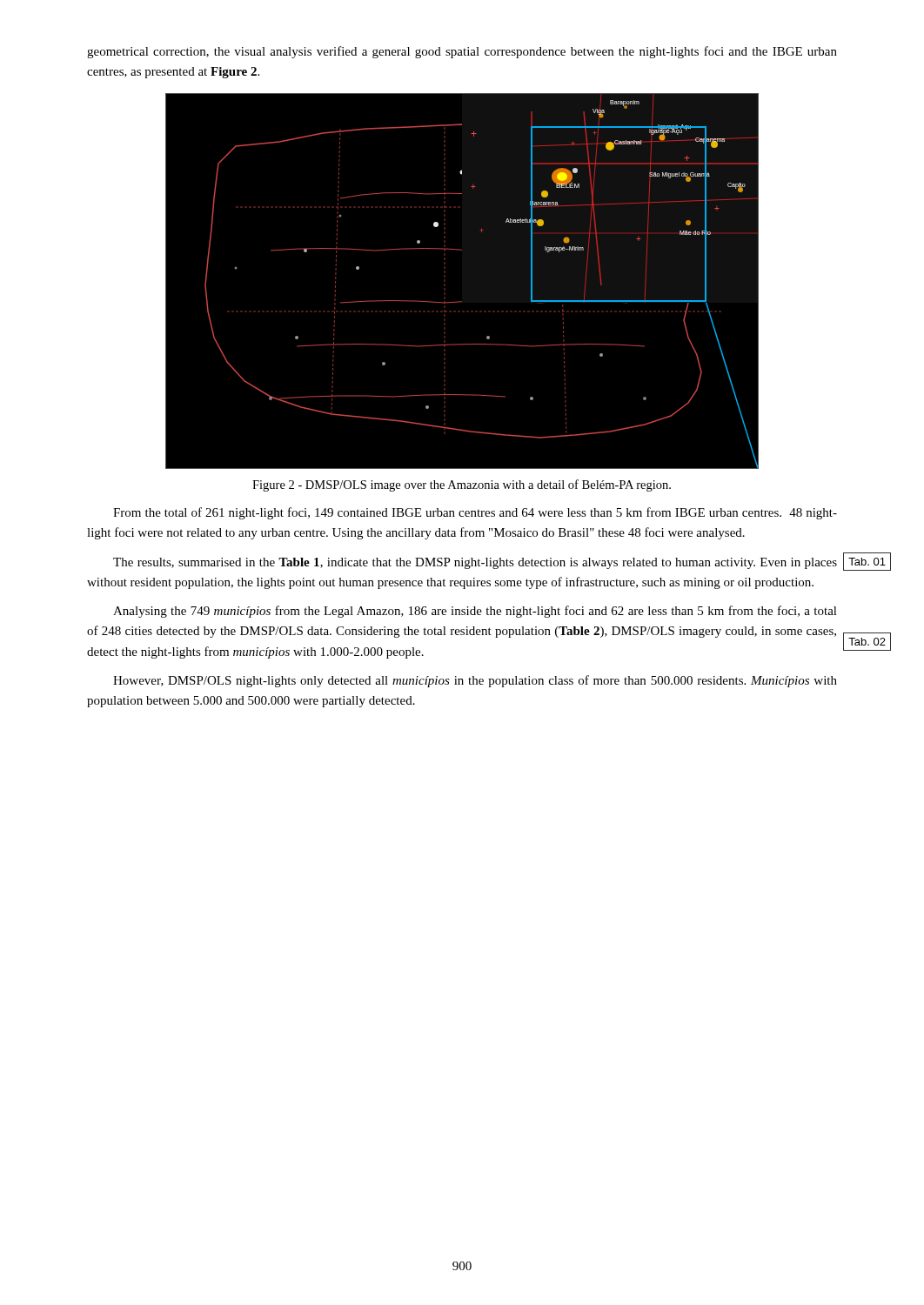924x1305 pixels.
Task: Click the passage that begins "However, DMSP/OLS night-lights only"
Action: click(462, 690)
